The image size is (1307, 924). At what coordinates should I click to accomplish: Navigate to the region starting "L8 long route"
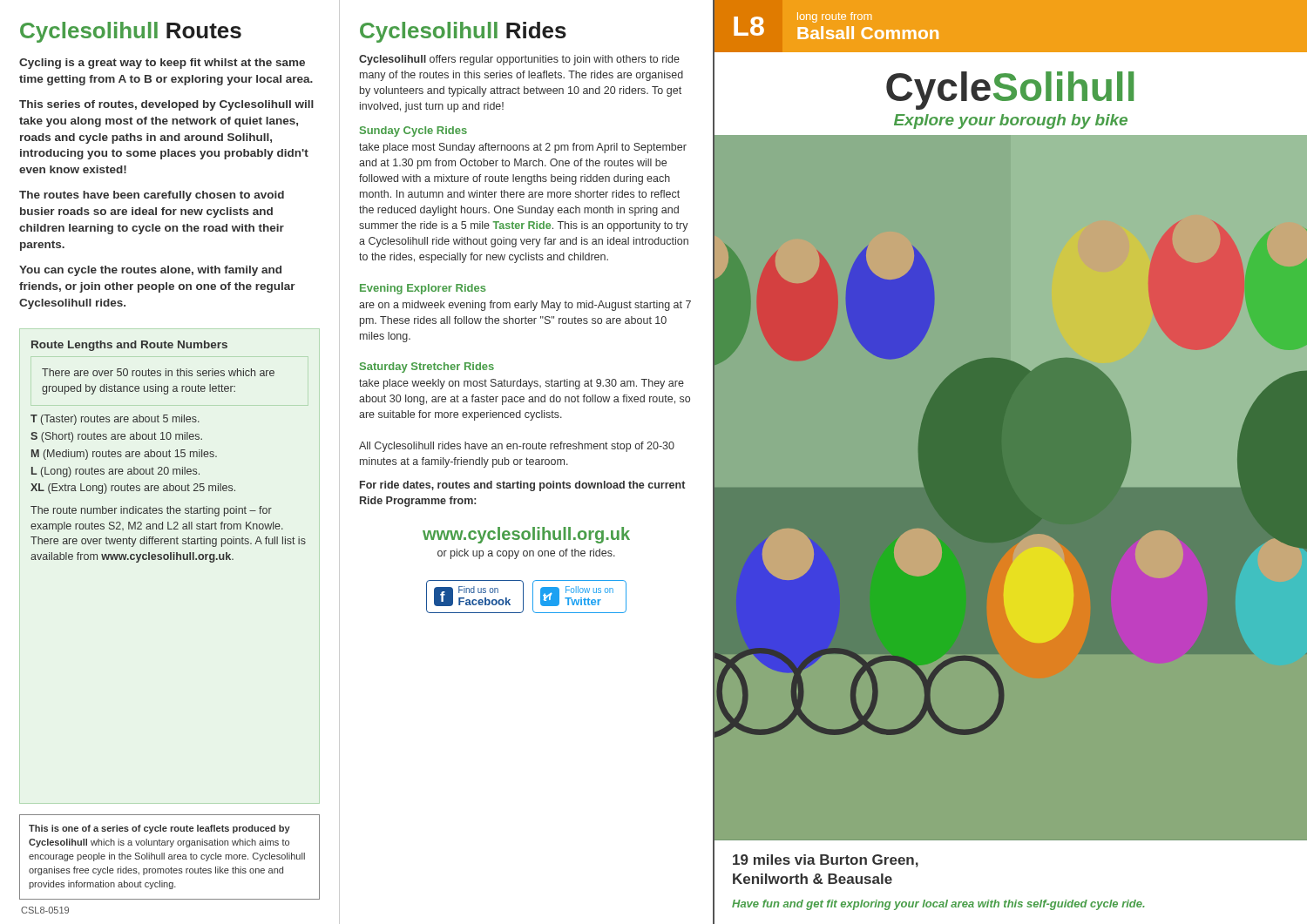tap(834, 26)
